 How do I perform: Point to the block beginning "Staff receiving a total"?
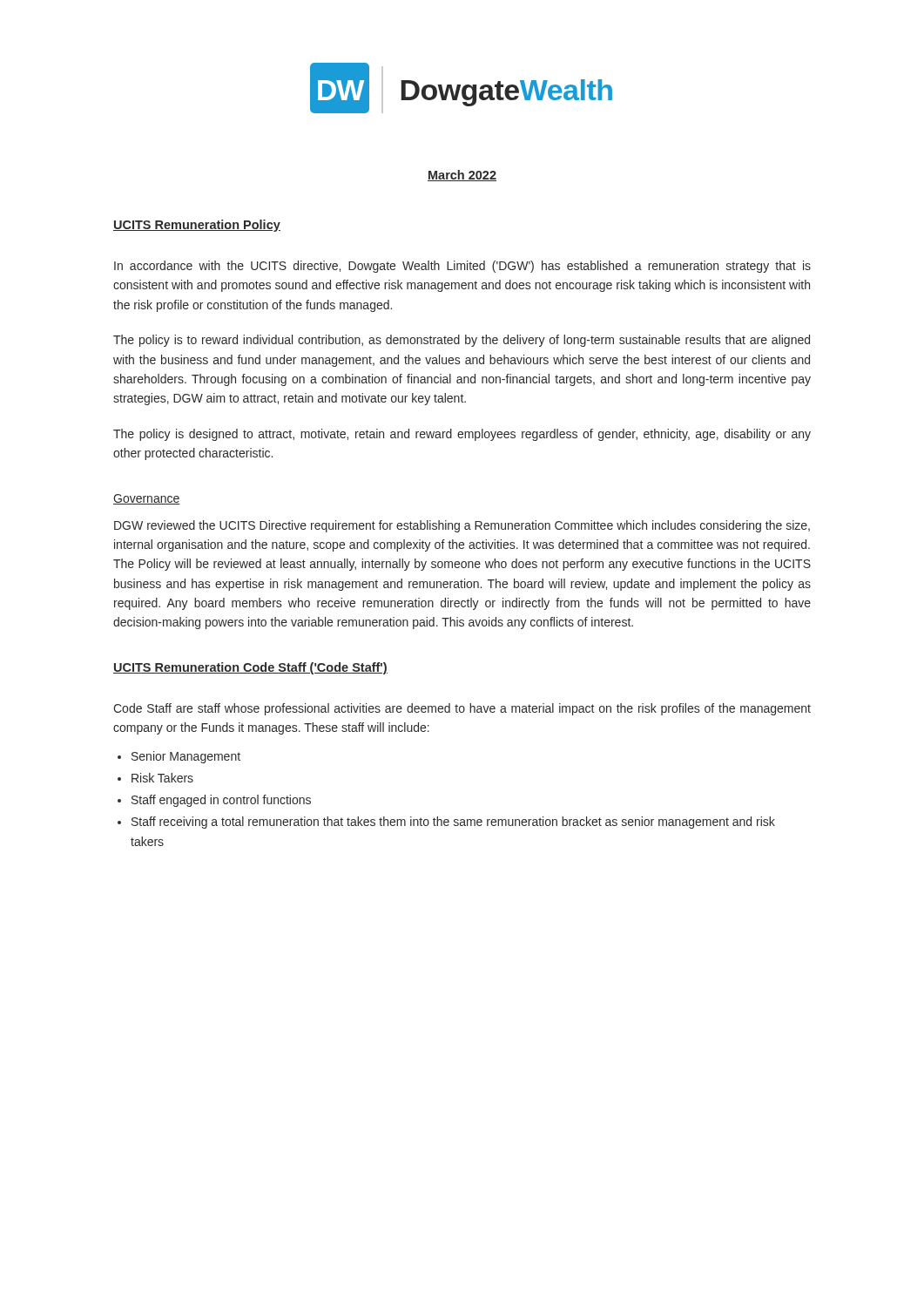pos(453,832)
